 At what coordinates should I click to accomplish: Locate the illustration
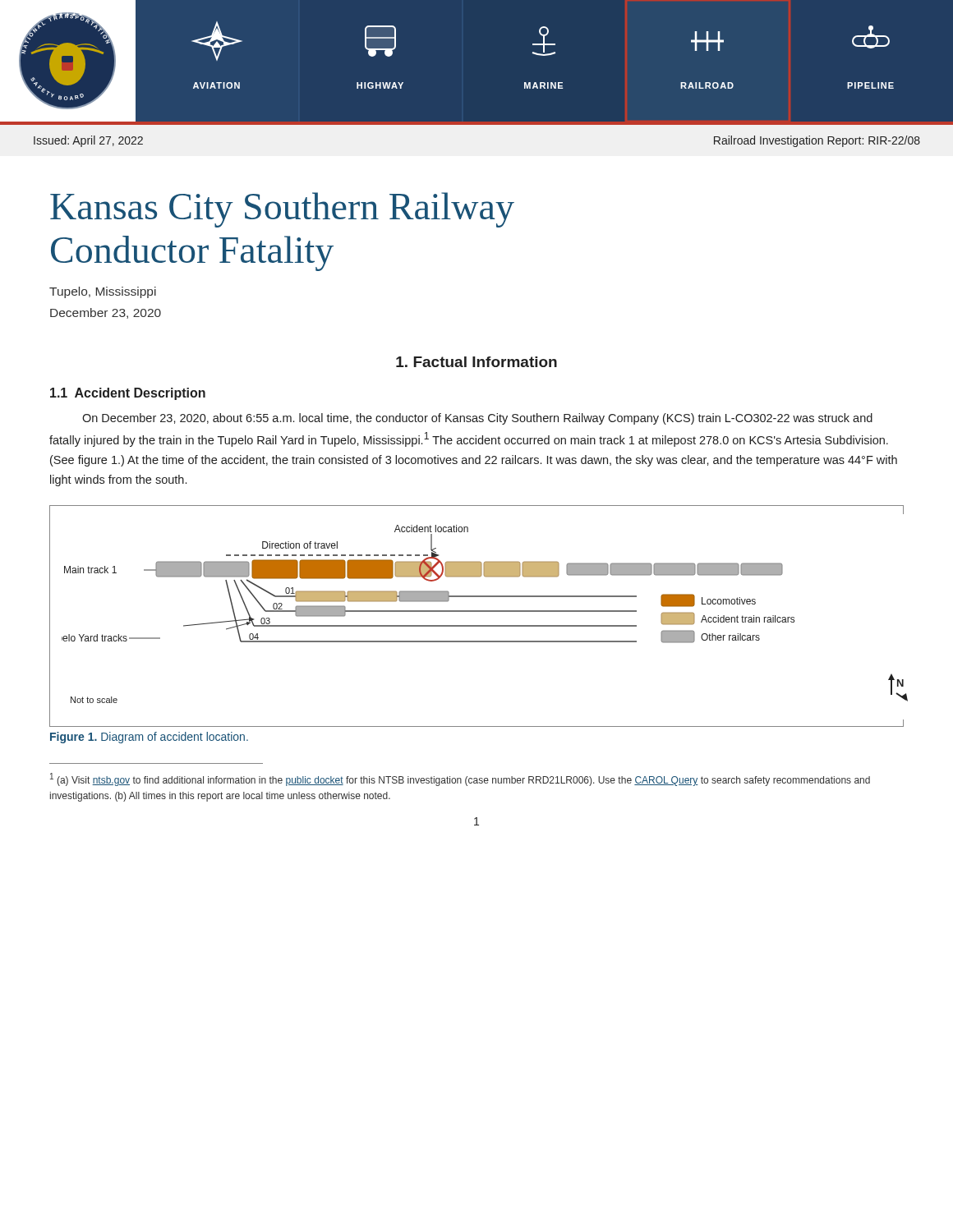(476, 61)
